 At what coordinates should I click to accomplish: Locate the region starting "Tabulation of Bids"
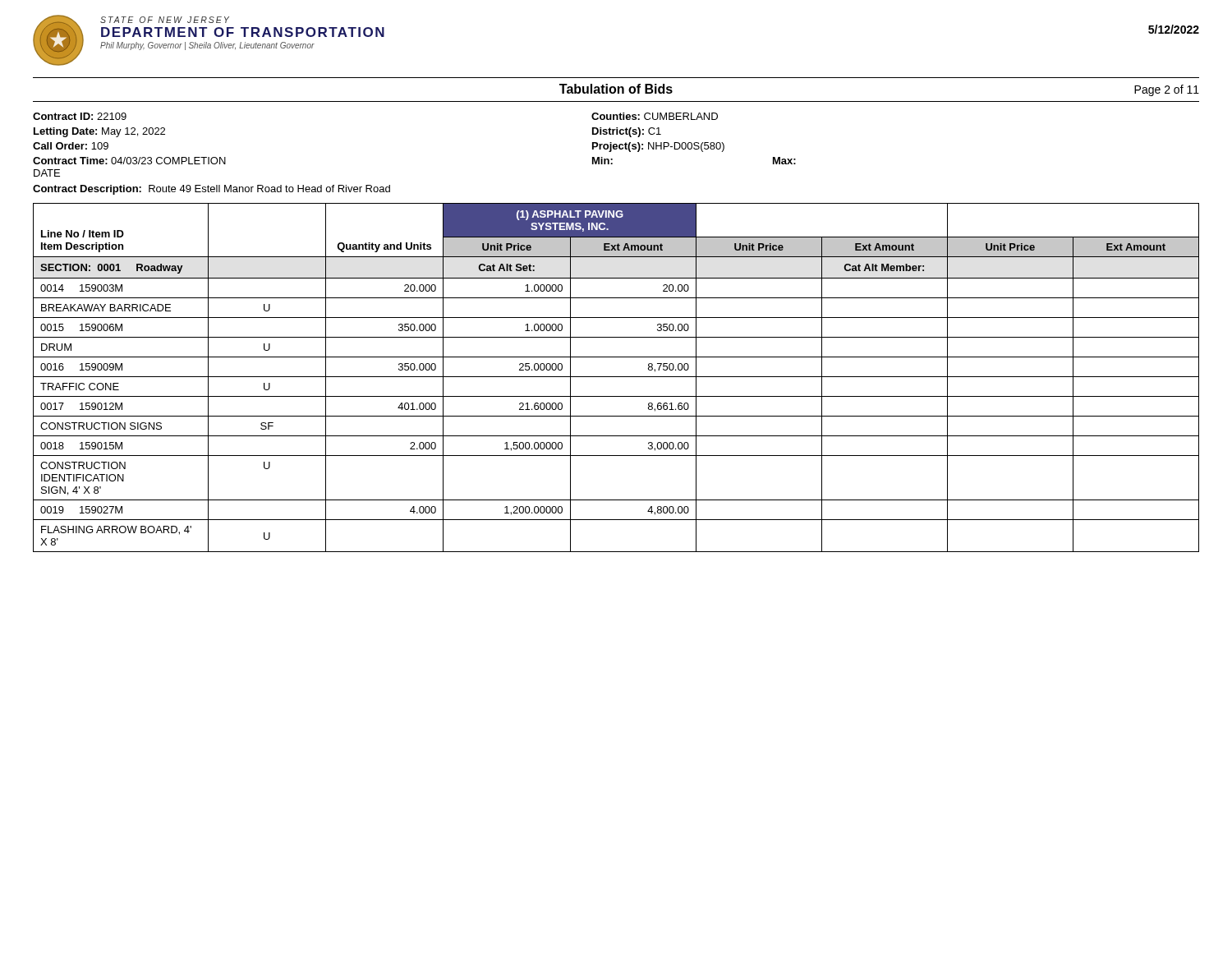tap(616, 89)
